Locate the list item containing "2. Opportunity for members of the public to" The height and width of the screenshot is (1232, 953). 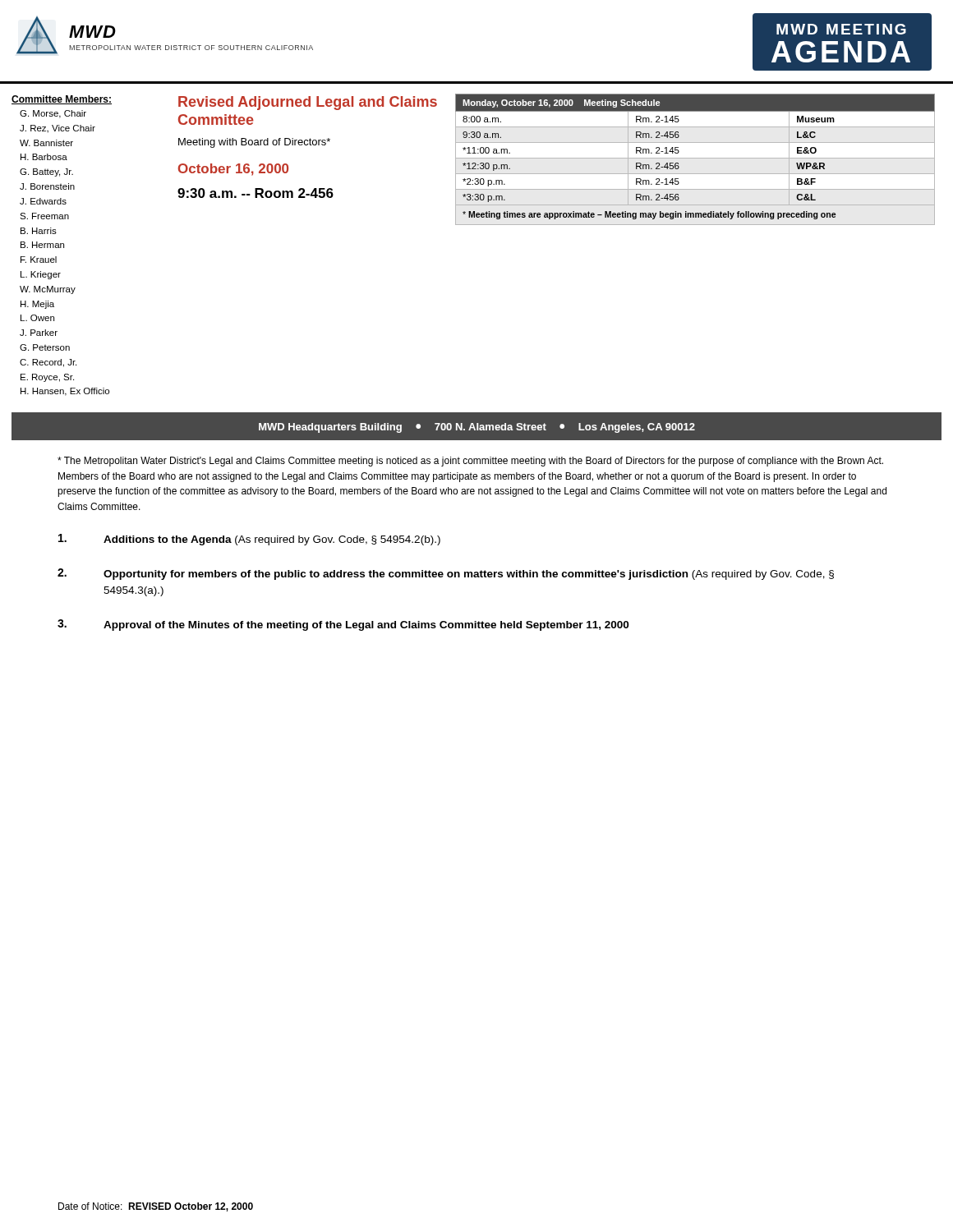coord(476,582)
